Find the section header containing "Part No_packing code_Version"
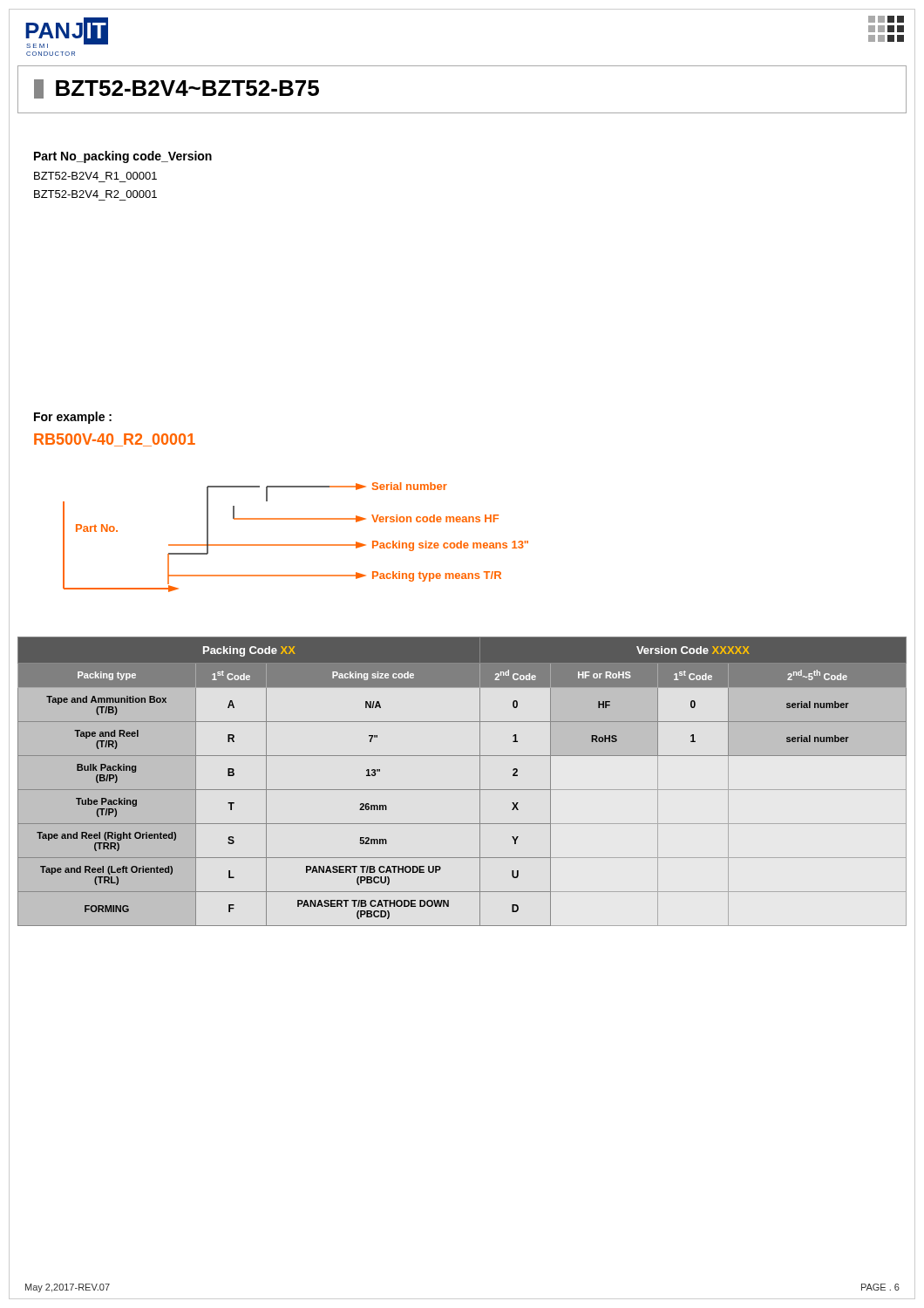Image resolution: width=924 pixels, height=1308 pixels. tap(123, 156)
